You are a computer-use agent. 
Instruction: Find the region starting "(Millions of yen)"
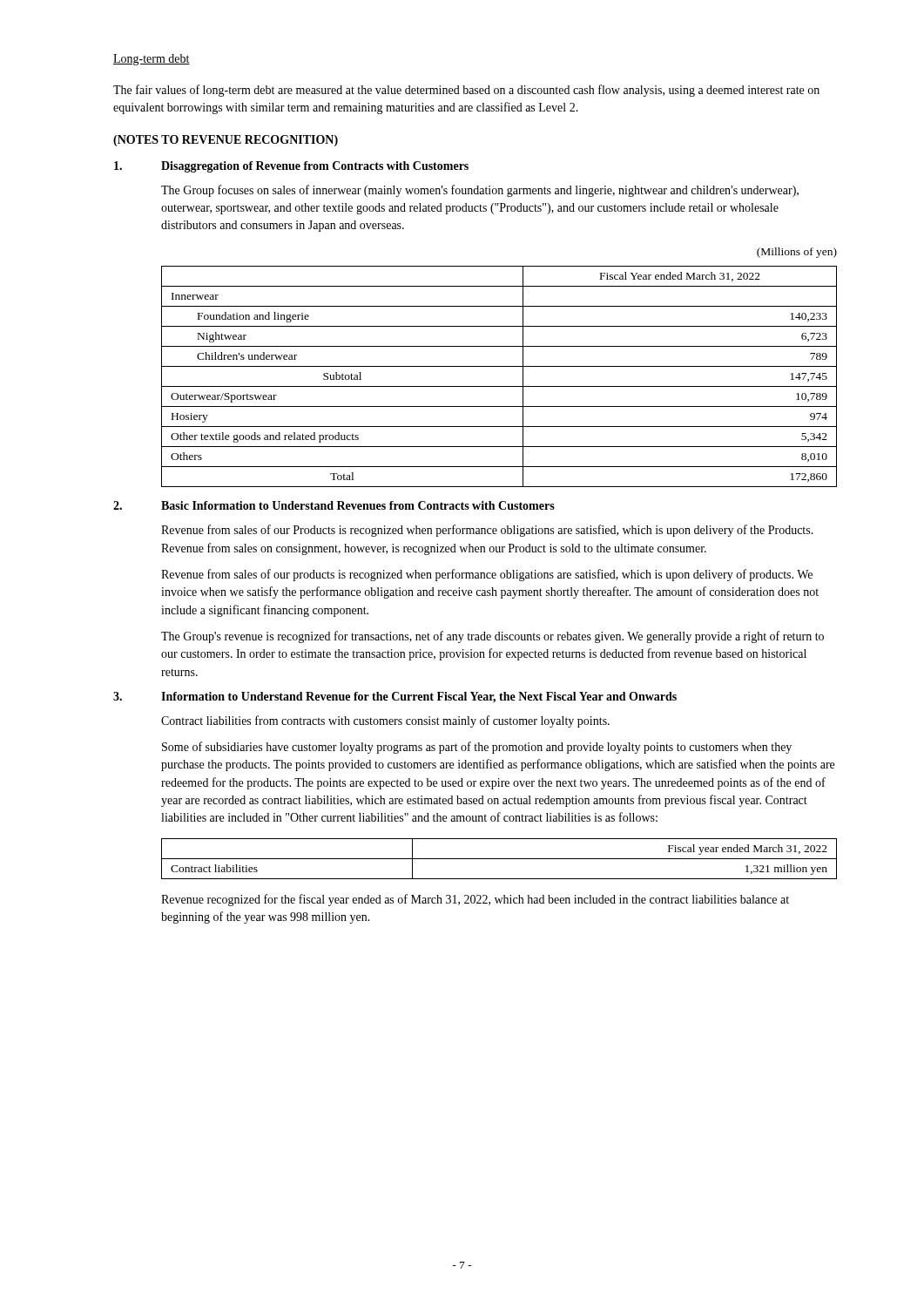797,252
